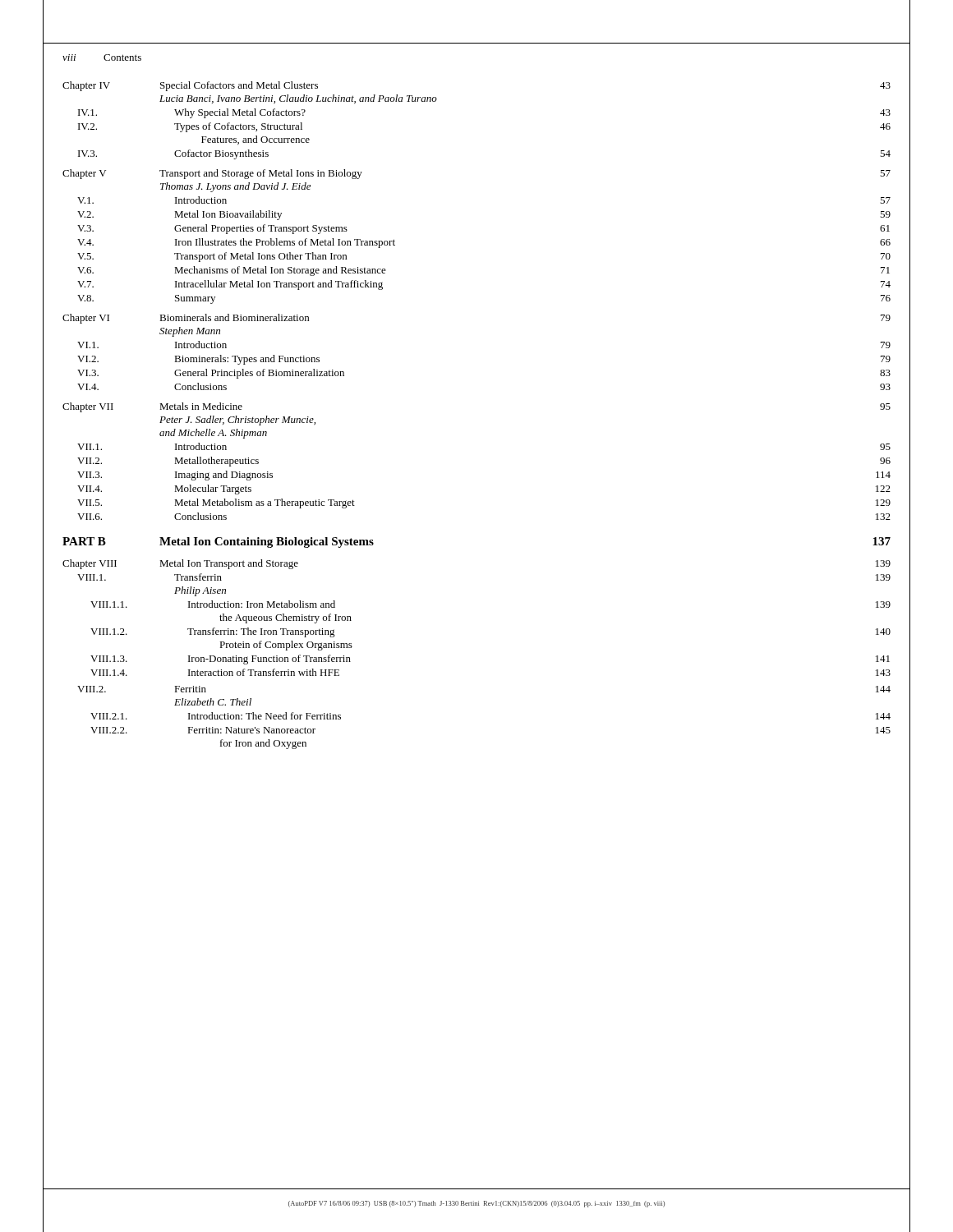Find the region starting "V.3. General Properties of Transport Systems 61"
Viewport: 953px width, 1232px height.
88,228
